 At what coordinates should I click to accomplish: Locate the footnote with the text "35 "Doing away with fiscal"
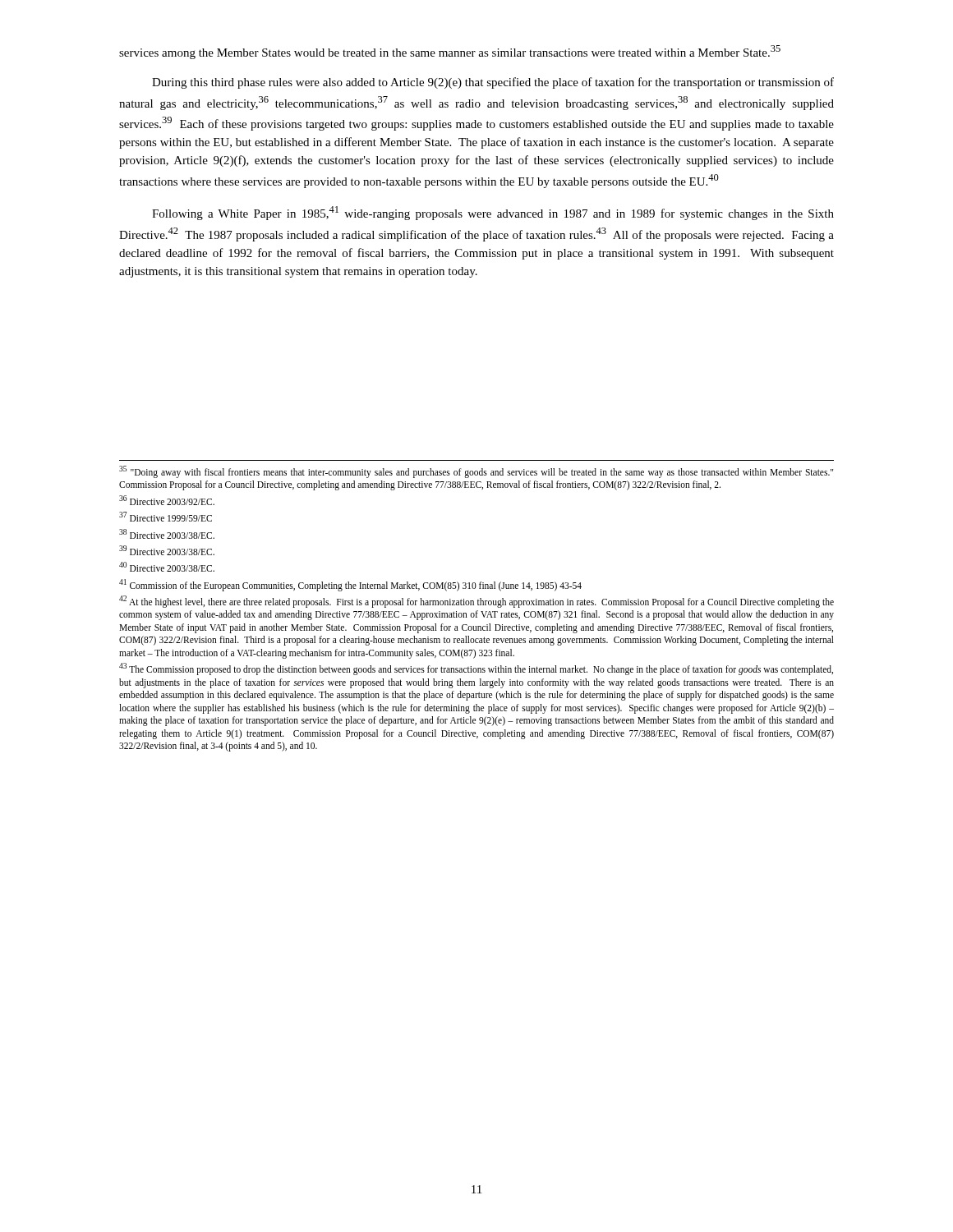476,477
